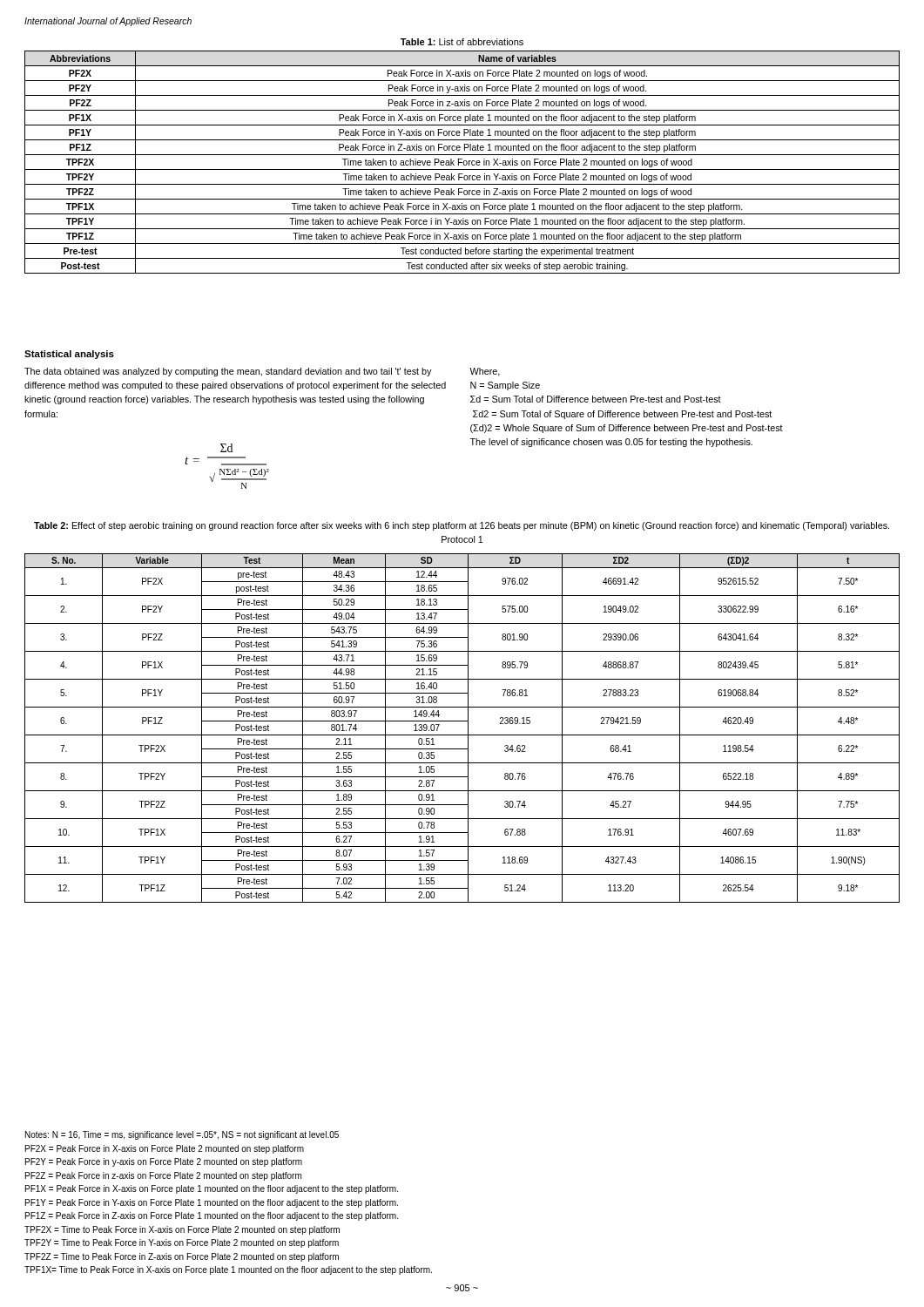Click on the formula with the text "t = Σd √ NΣd² −"
924x1307 pixels.
point(239,462)
